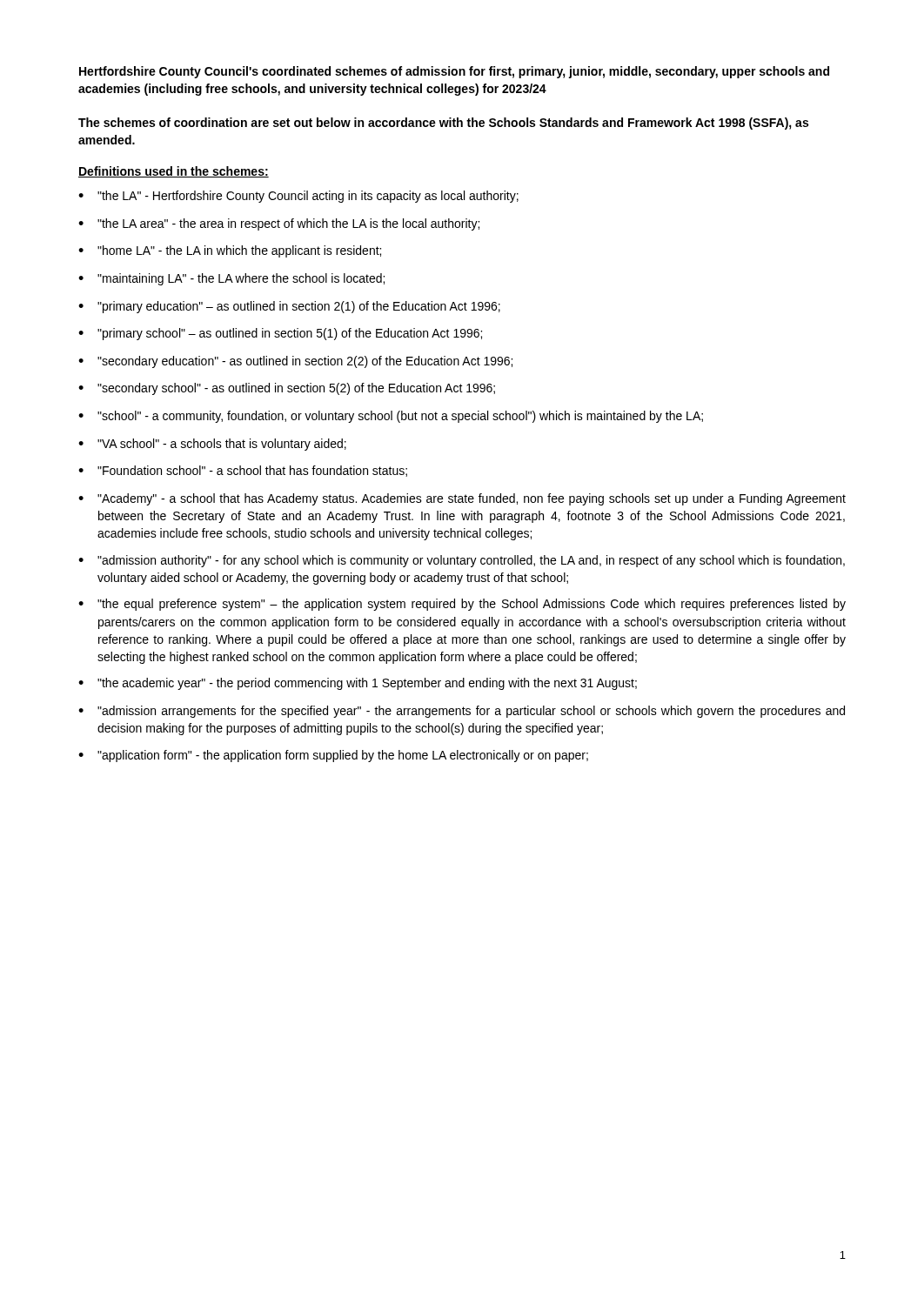Point to the block starting "• "primary education" – as outlined in"
The image size is (924, 1305).
click(x=462, y=307)
